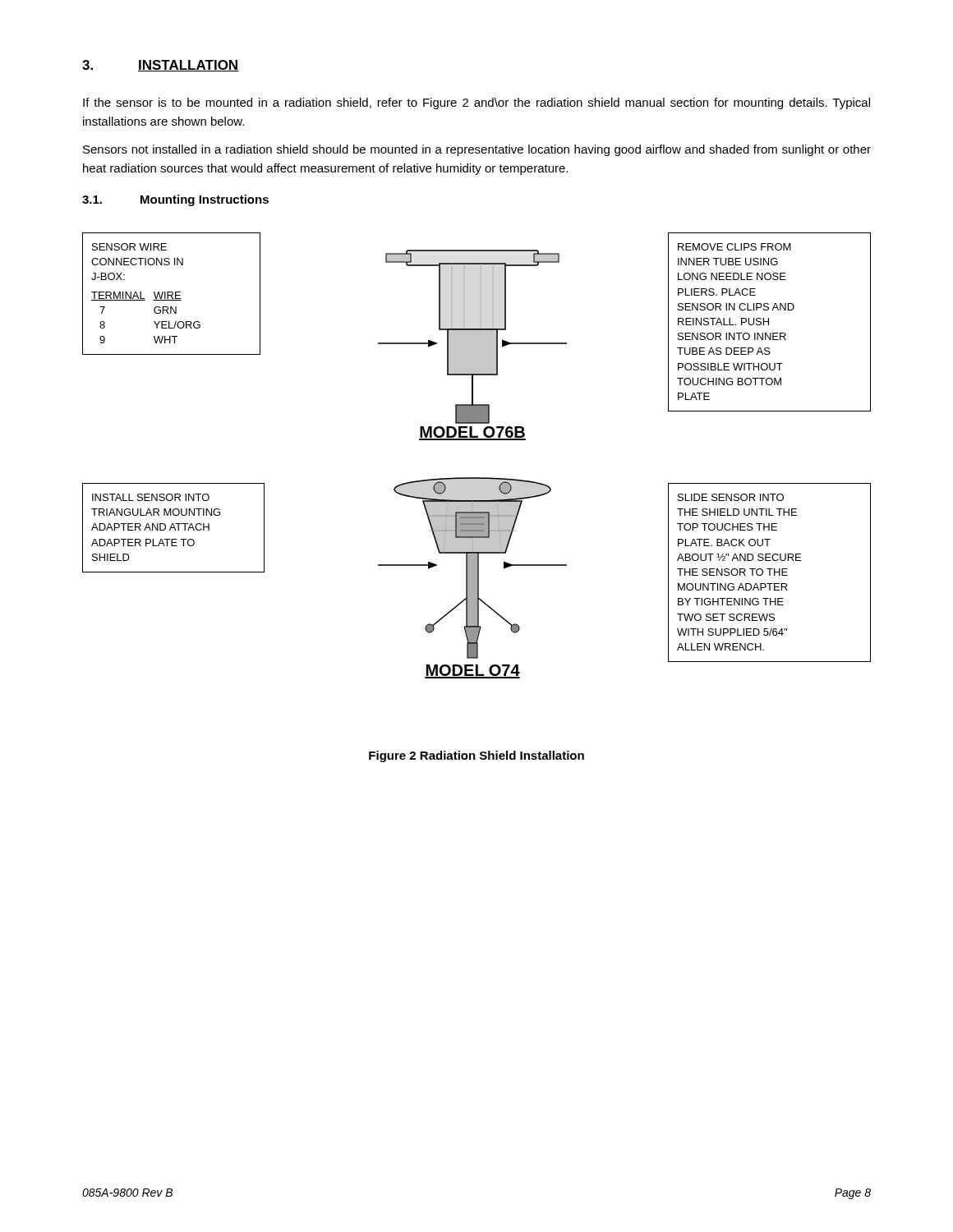Locate the block of text that opens with "Sensors not installed in"
This screenshot has height=1232, width=953.
click(x=476, y=158)
